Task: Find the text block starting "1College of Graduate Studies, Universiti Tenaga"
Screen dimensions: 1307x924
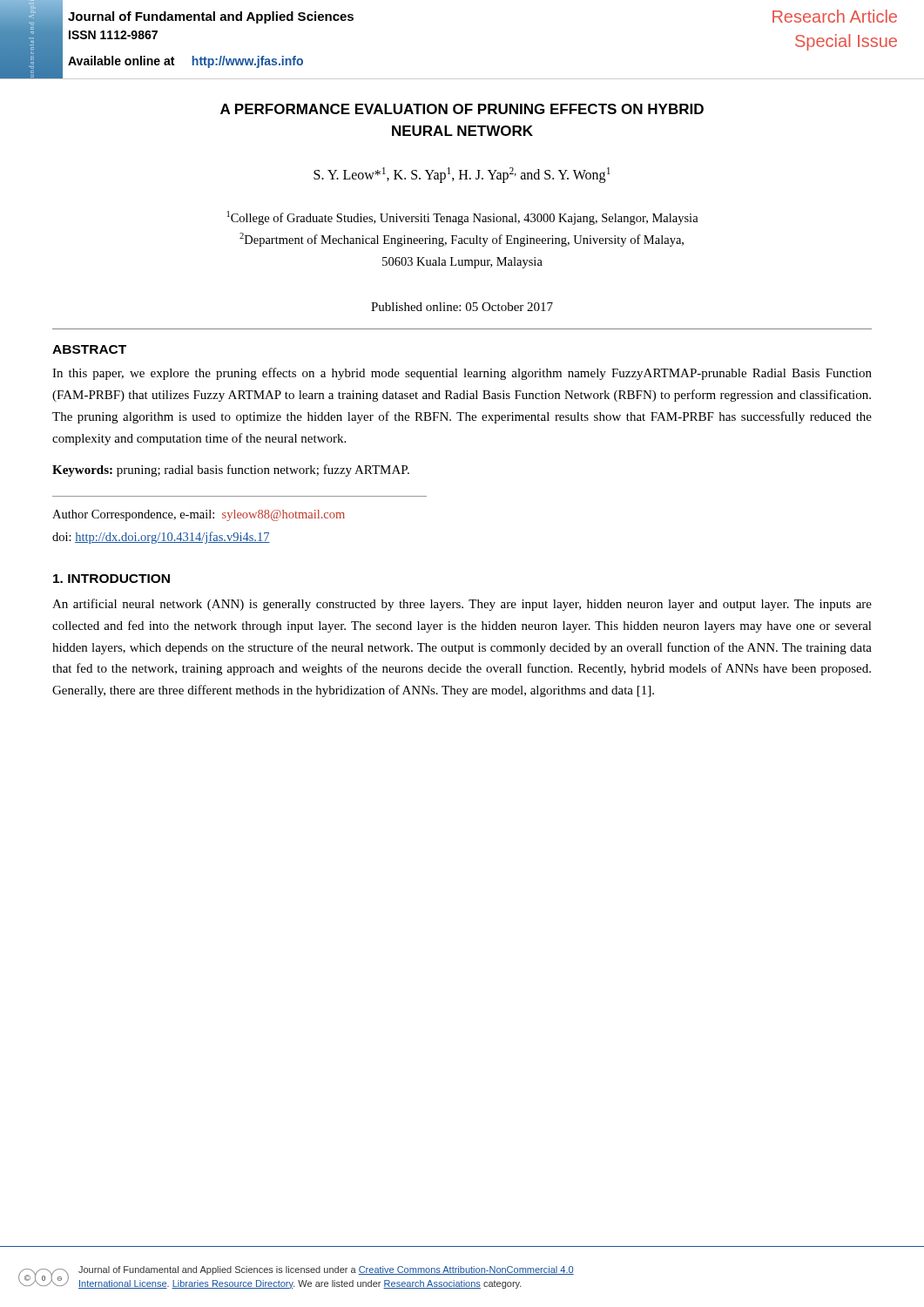Action: [462, 239]
